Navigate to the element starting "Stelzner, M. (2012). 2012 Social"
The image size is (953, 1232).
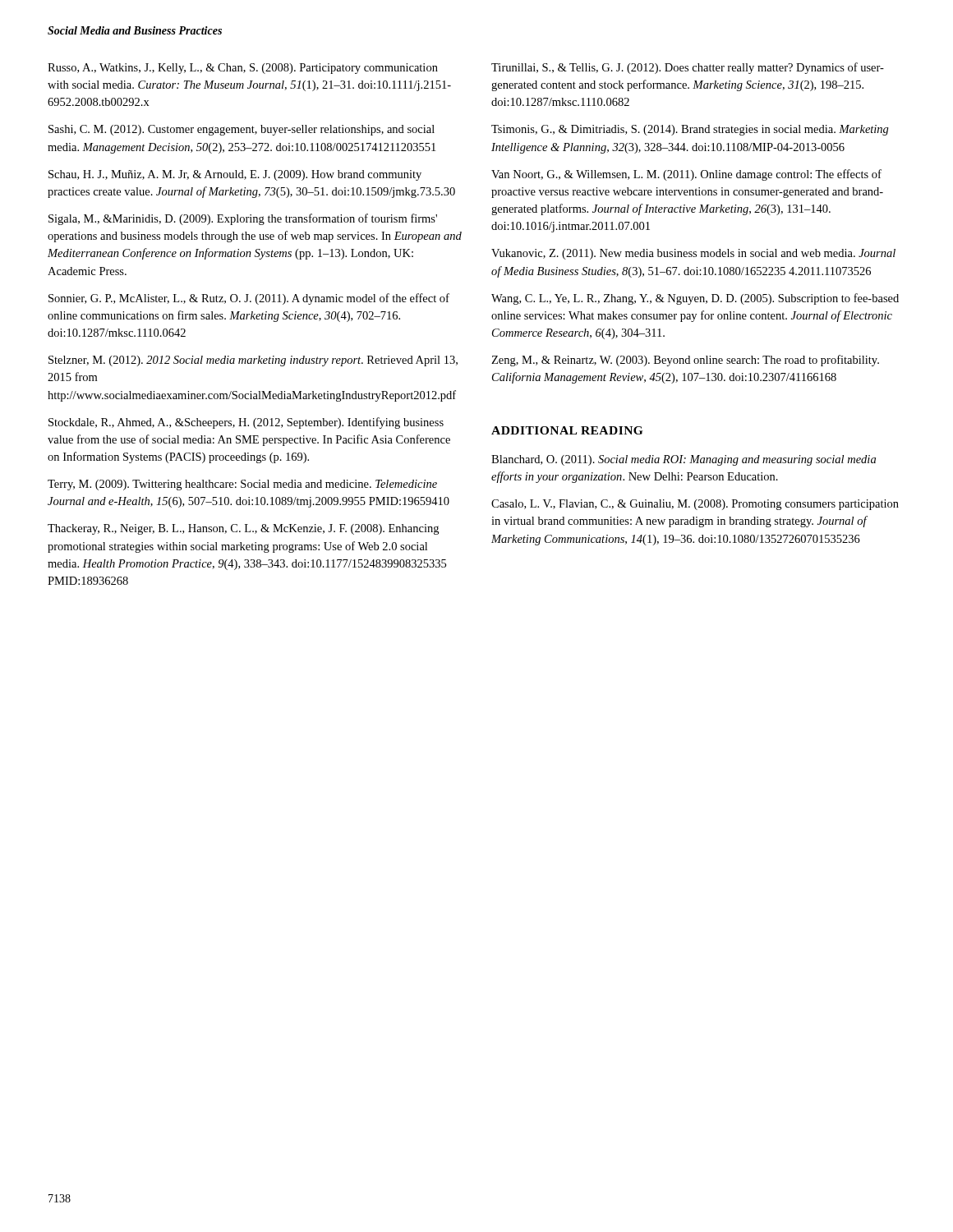253,361
